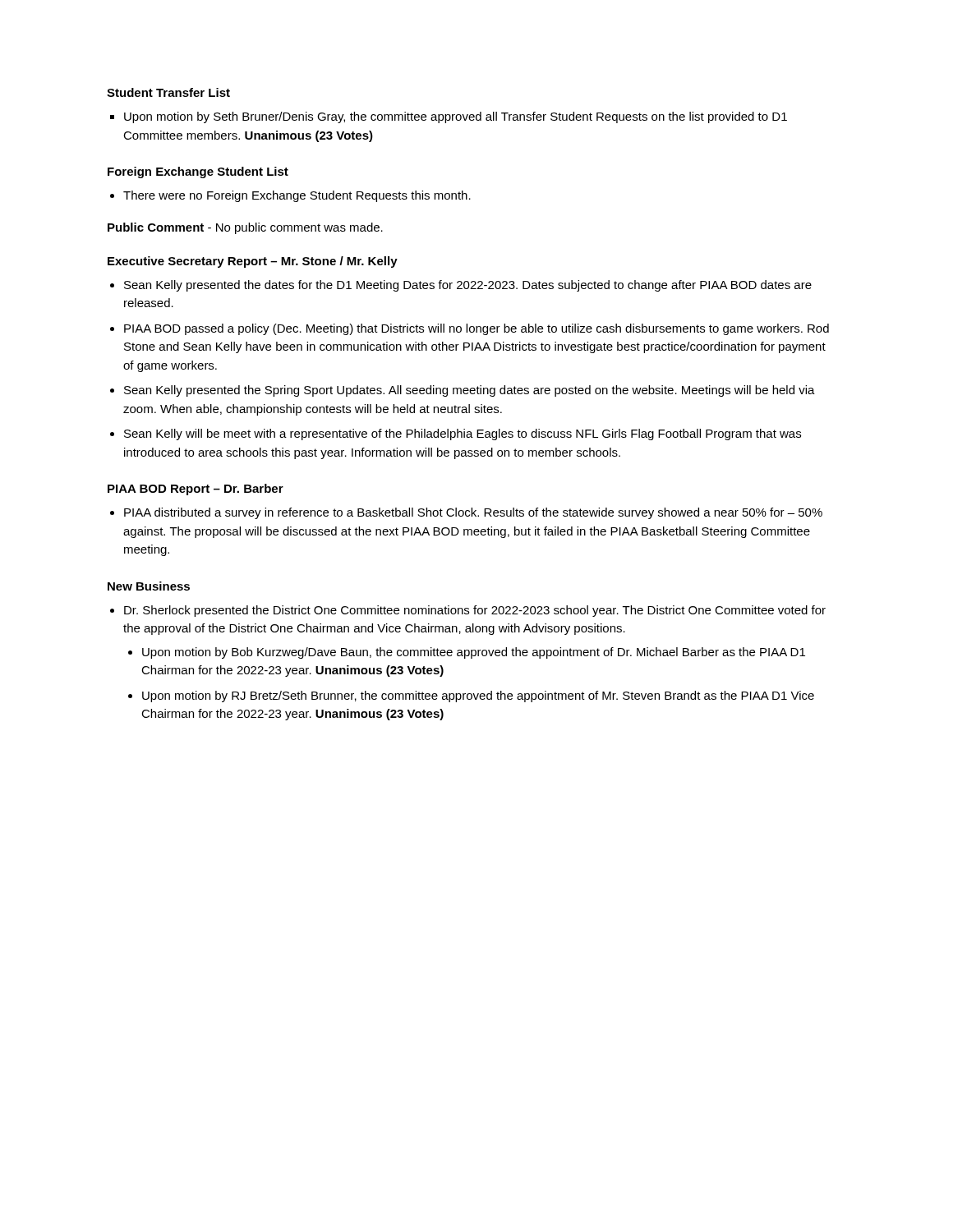The width and height of the screenshot is (953, 1232).
Task: Find the text starting "Foreign Exchange Student List"
Action: [x=198, y=171]
